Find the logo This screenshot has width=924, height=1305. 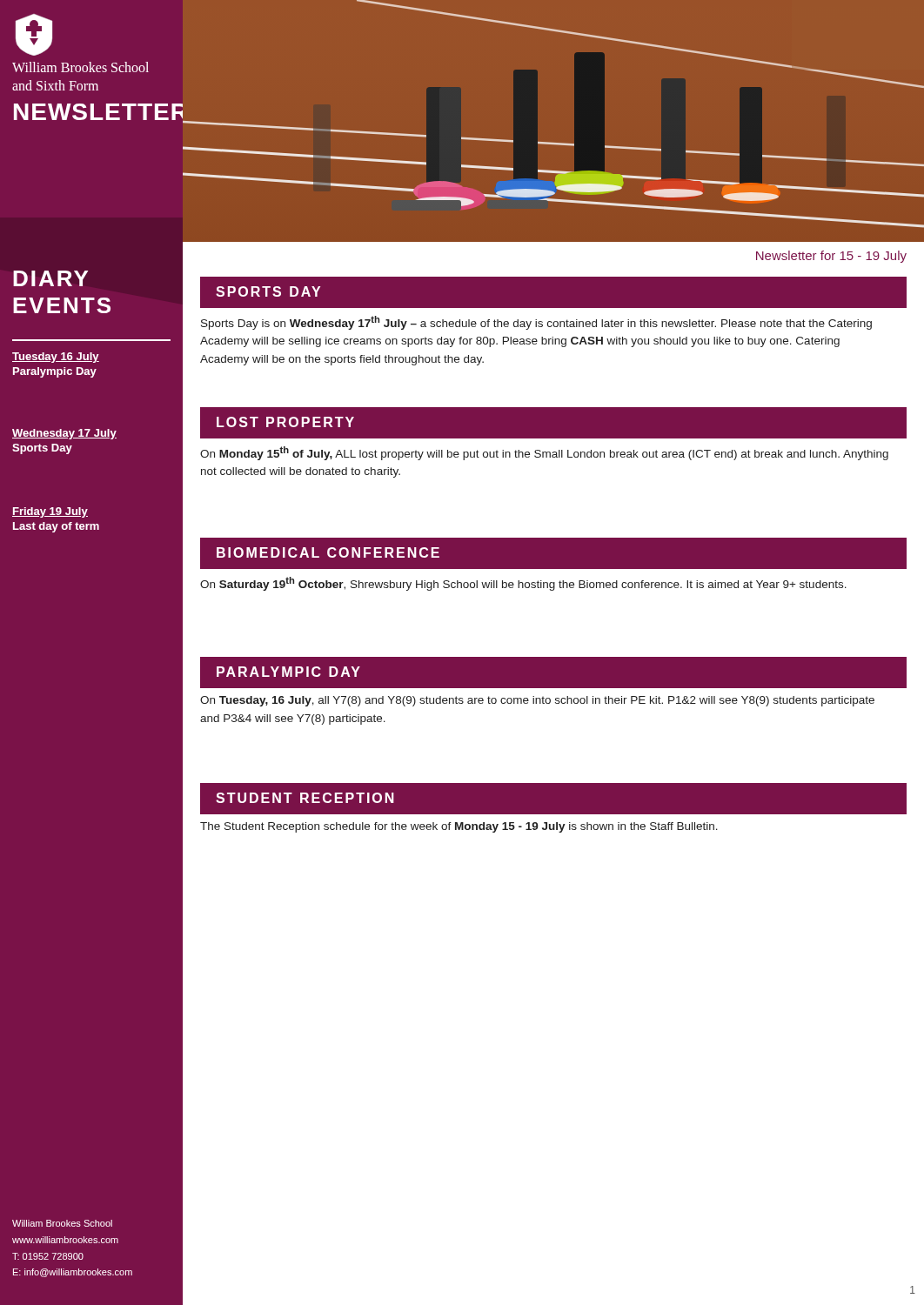point(34,34)
